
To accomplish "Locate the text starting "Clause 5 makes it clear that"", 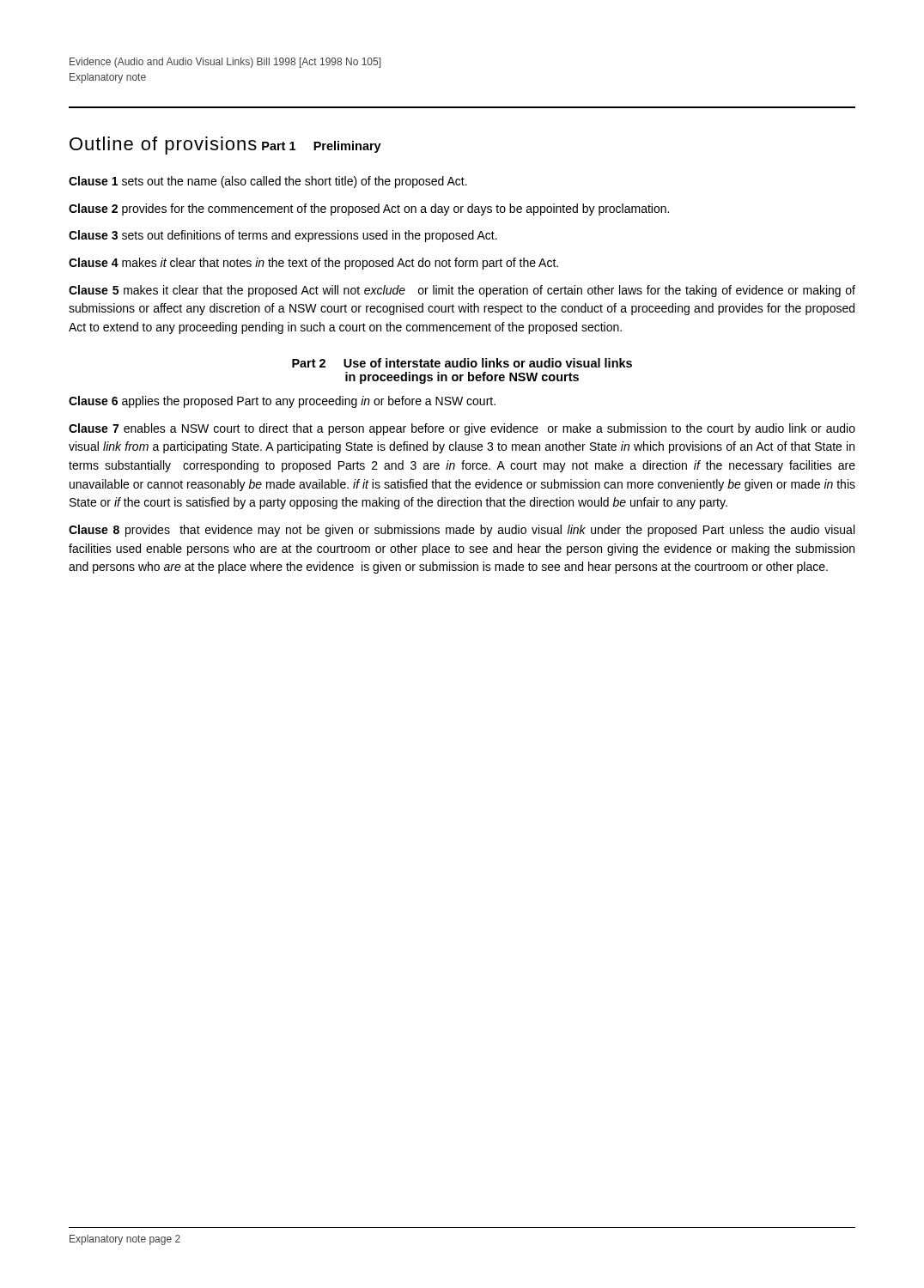I will pos(462,309).
